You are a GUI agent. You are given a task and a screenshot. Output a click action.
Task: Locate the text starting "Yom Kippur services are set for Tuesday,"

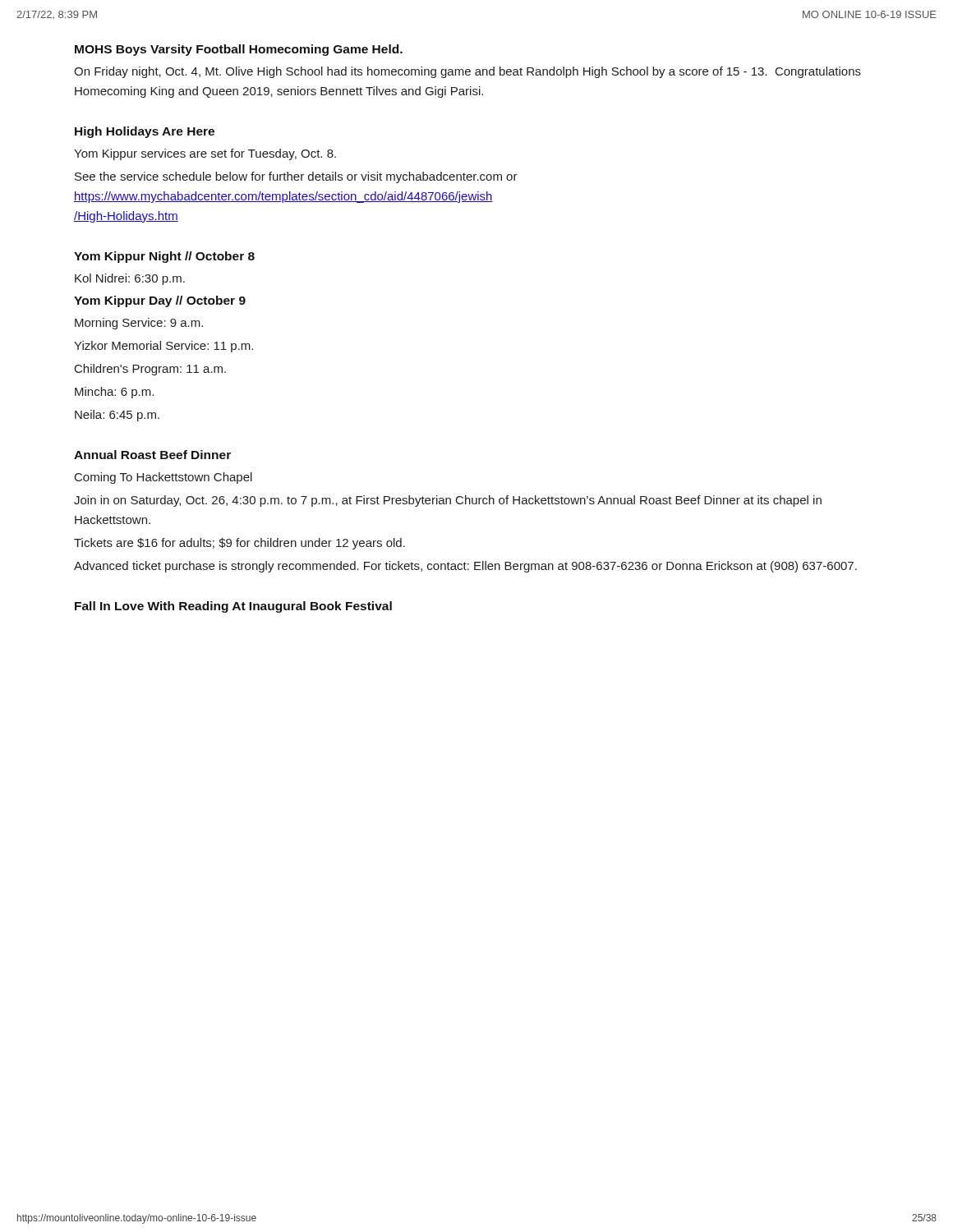(x=205, y=153)
